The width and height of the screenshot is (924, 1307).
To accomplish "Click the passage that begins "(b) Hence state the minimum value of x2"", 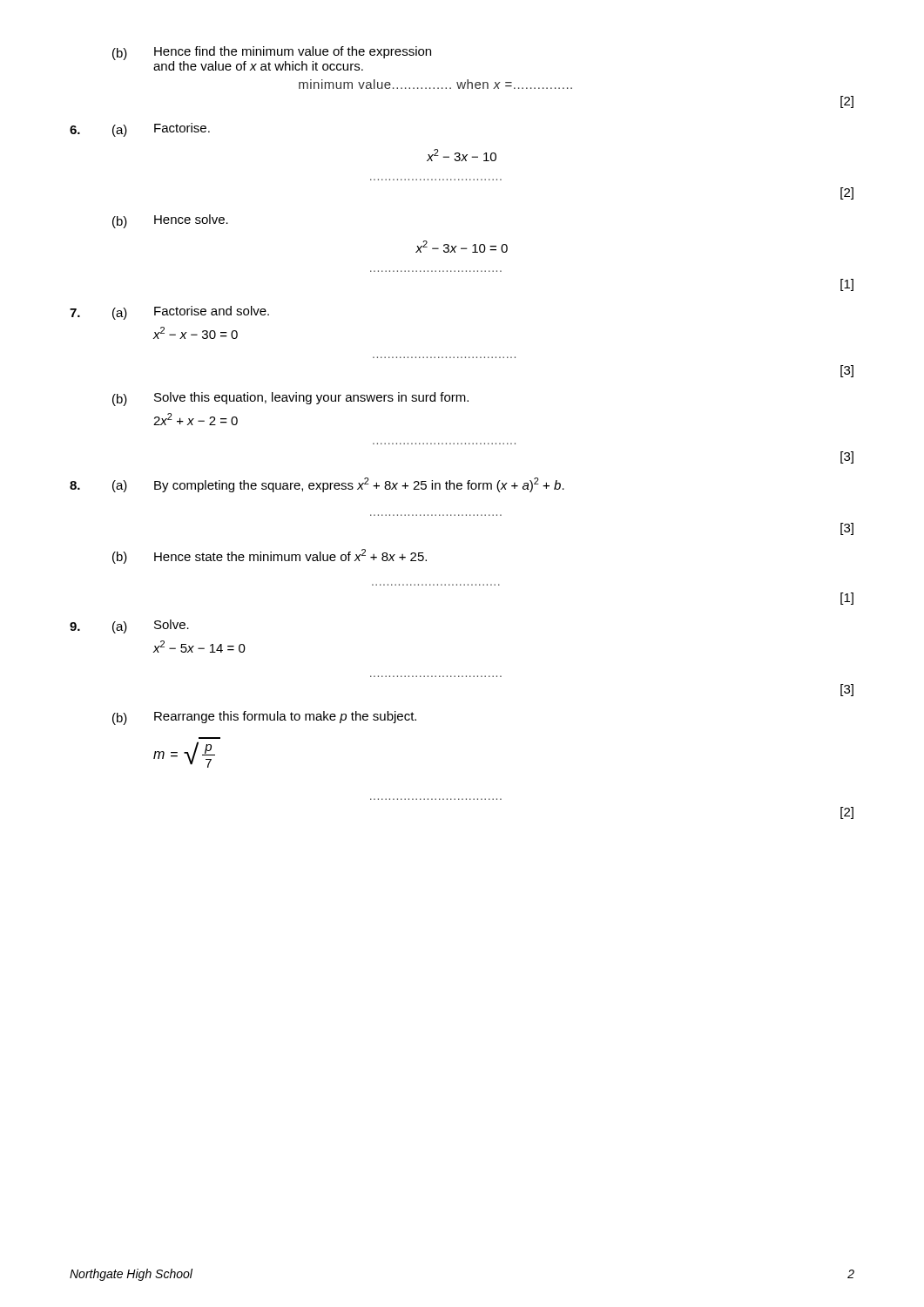I will 270,556.
